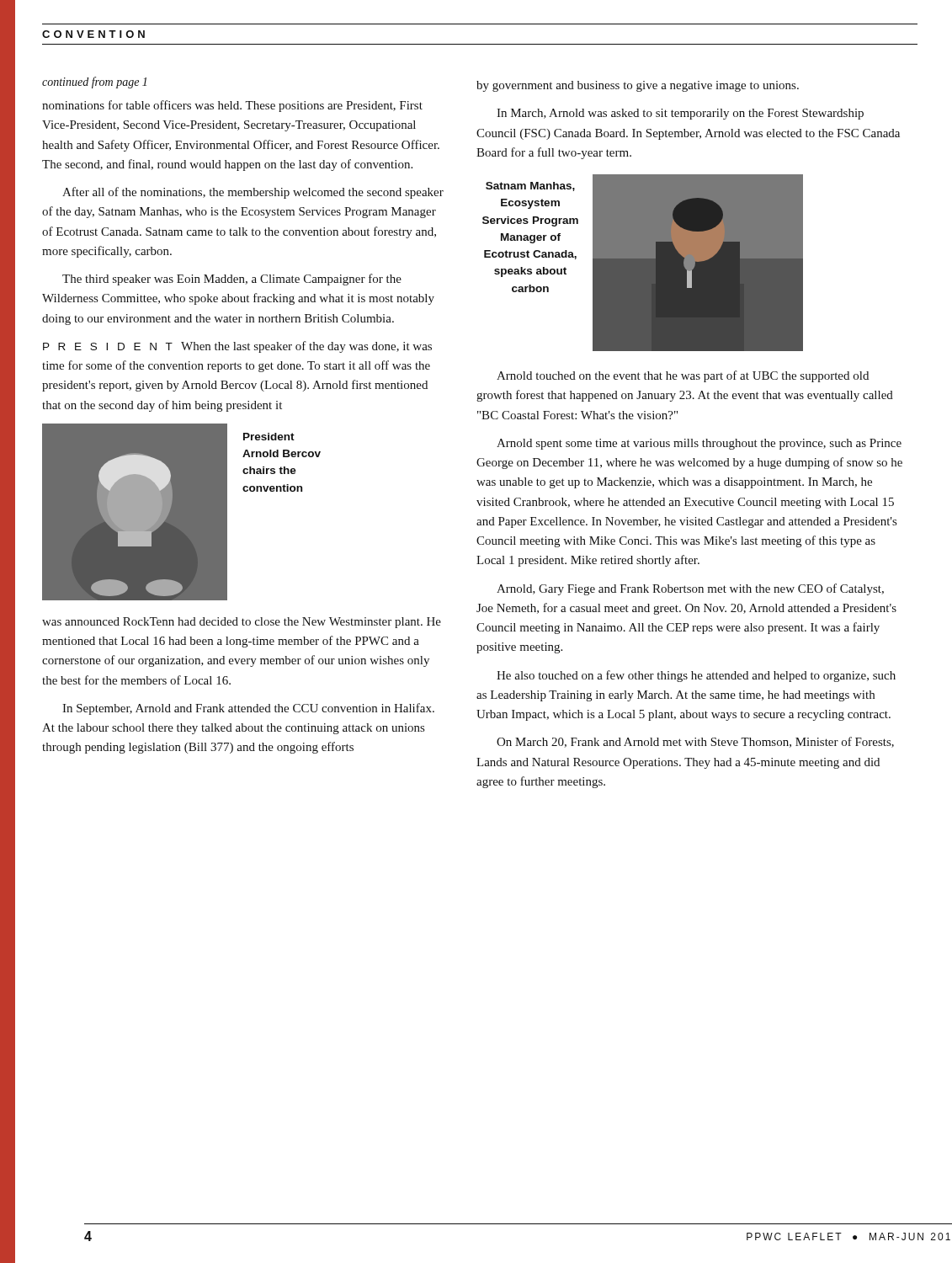Click the passage that begins "The third speaker was Eoin"
952x1263 pixels.
[x=244, y=299]
